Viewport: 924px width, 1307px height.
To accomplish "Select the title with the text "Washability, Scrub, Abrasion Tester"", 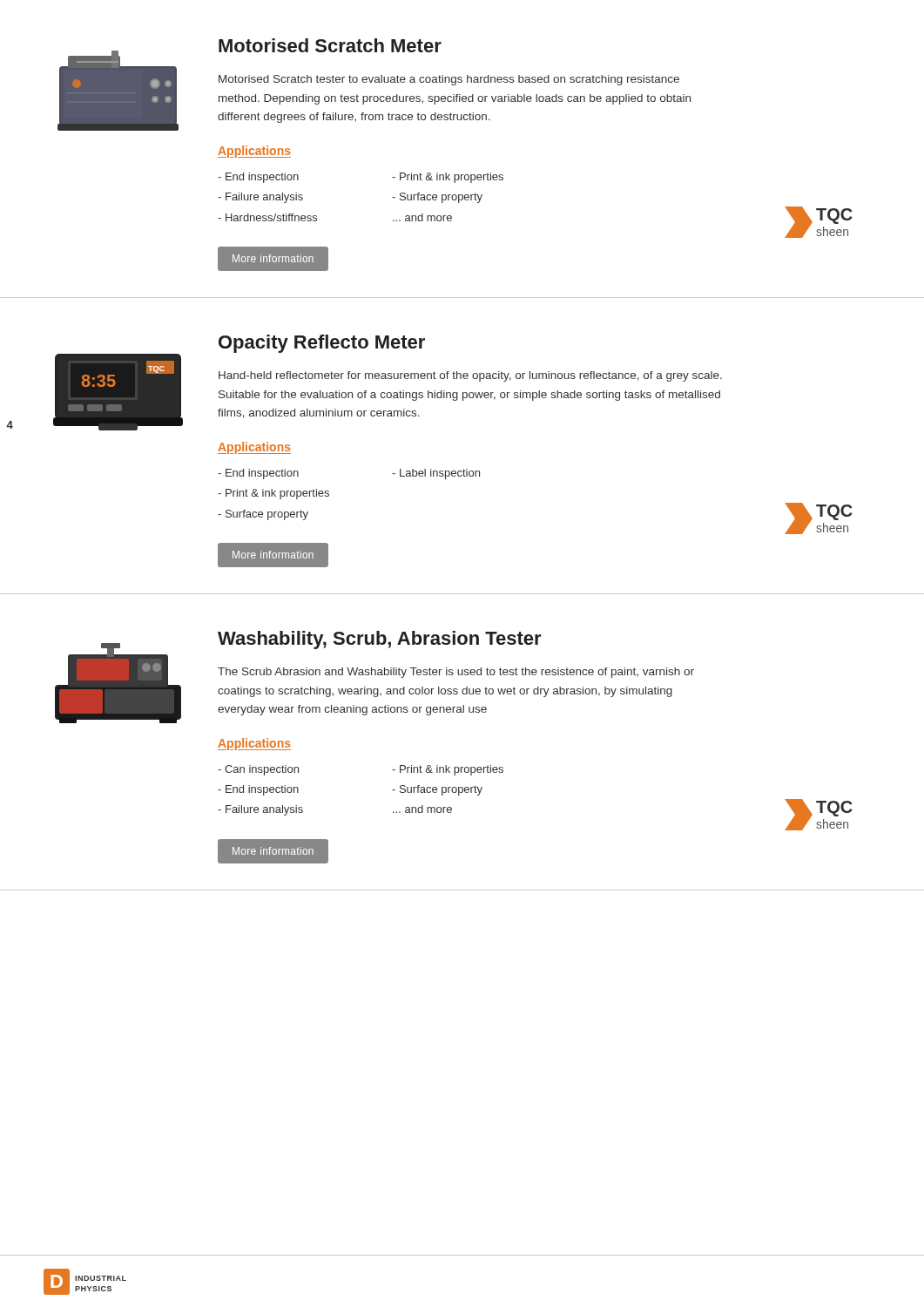I will pos(380,638).
